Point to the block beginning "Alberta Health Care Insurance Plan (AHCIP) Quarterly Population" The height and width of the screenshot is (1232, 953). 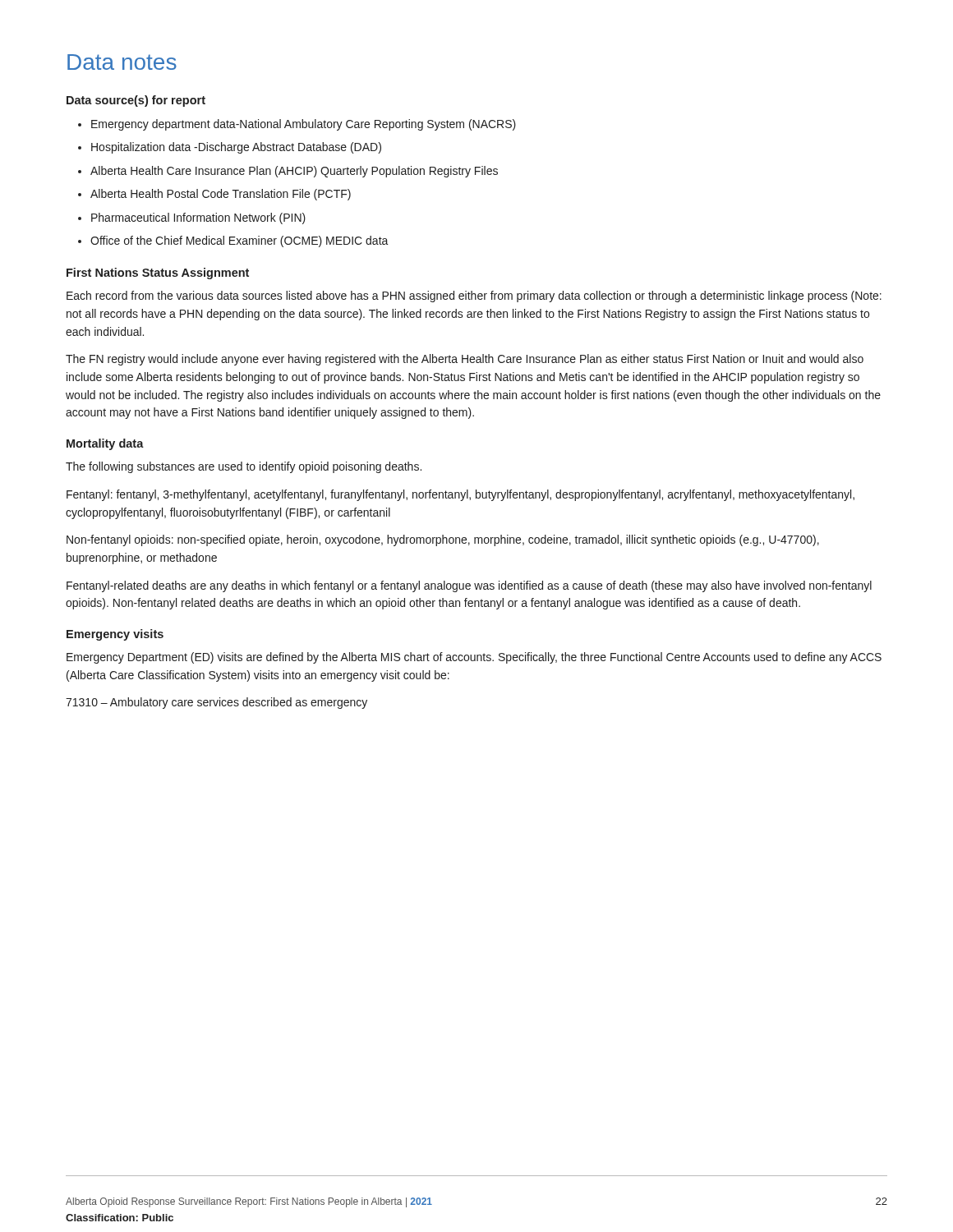click(294, 171)
